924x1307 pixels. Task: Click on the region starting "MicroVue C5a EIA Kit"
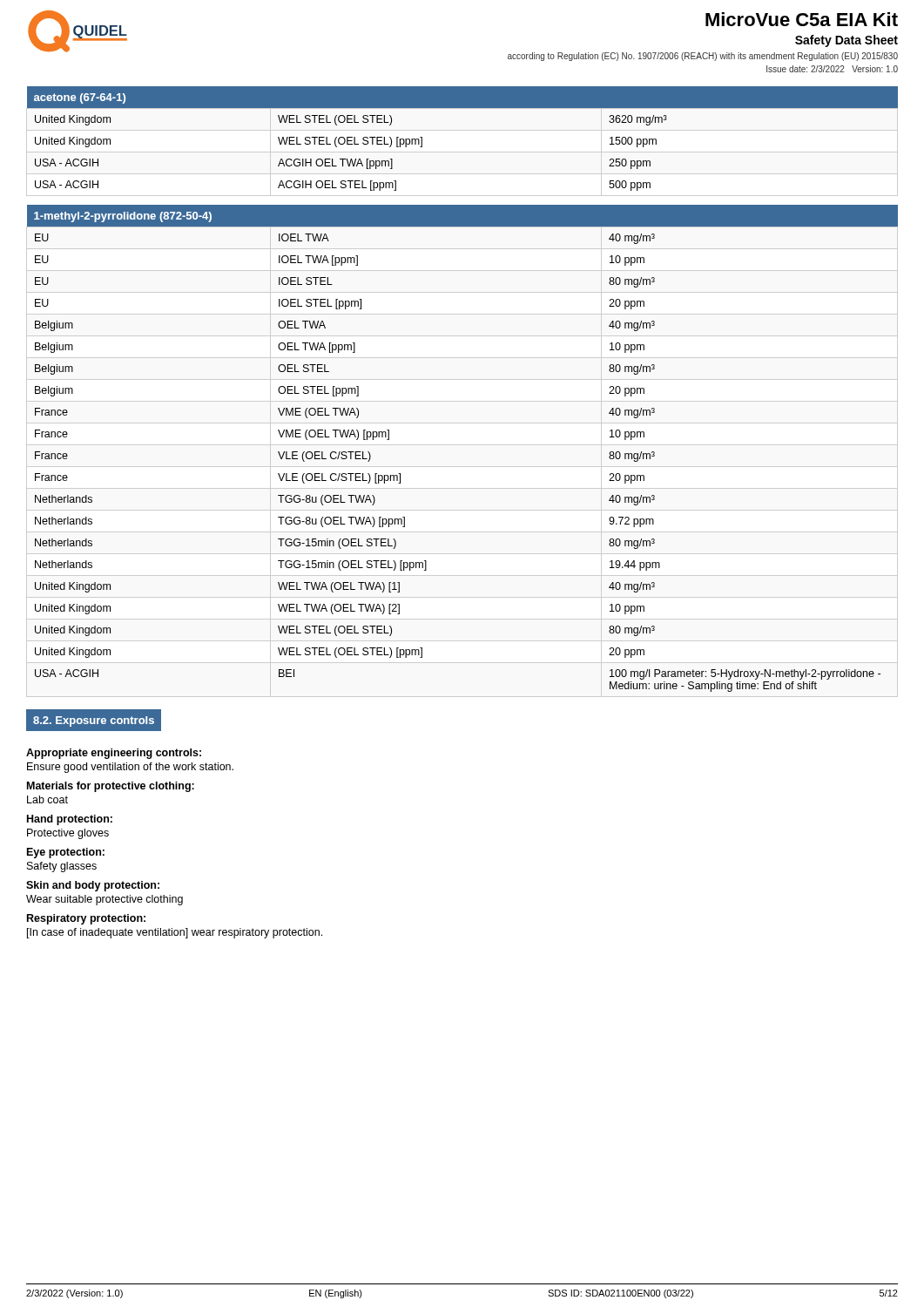click(801, 20)
